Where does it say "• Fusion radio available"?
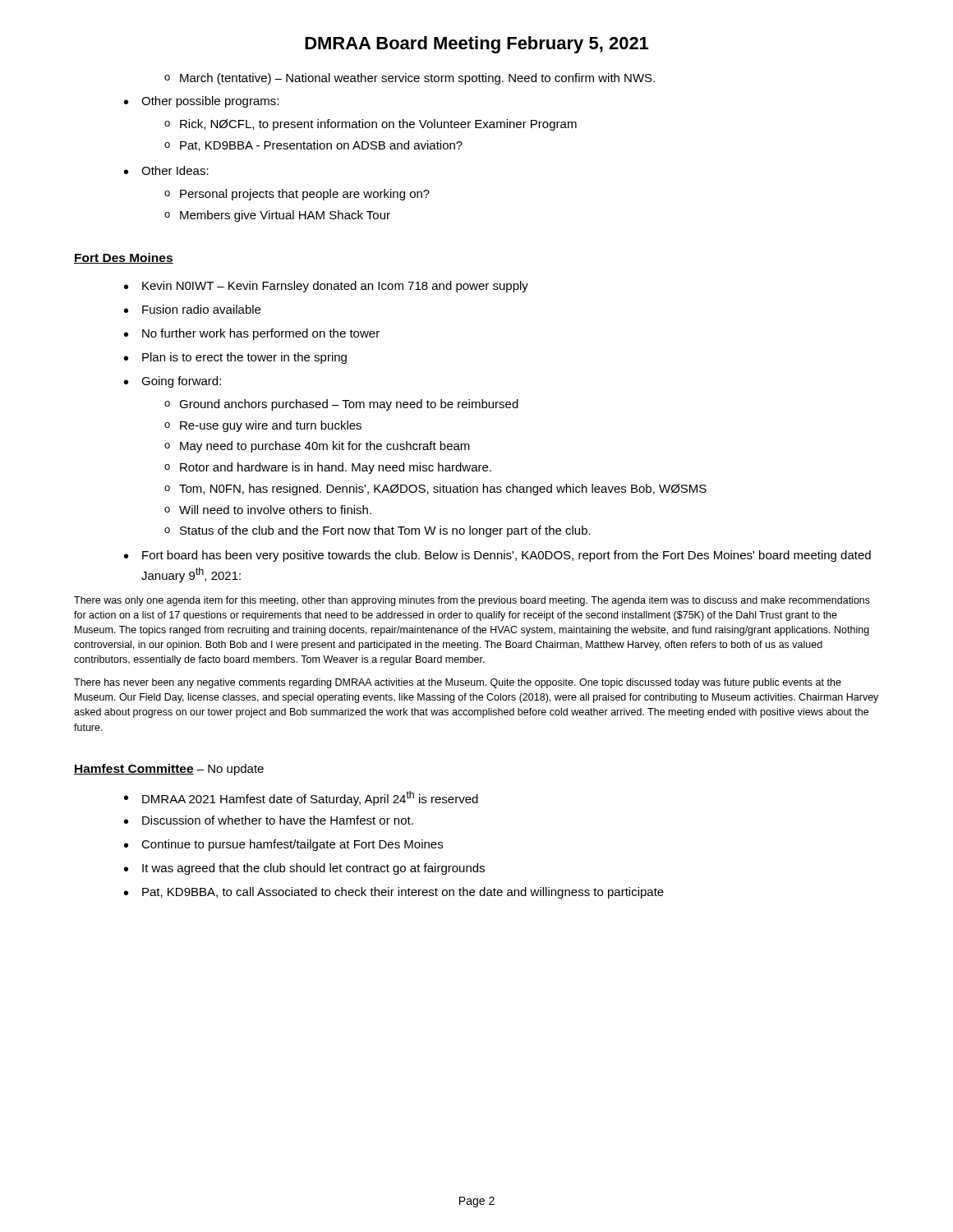 [x=192, y=310]
